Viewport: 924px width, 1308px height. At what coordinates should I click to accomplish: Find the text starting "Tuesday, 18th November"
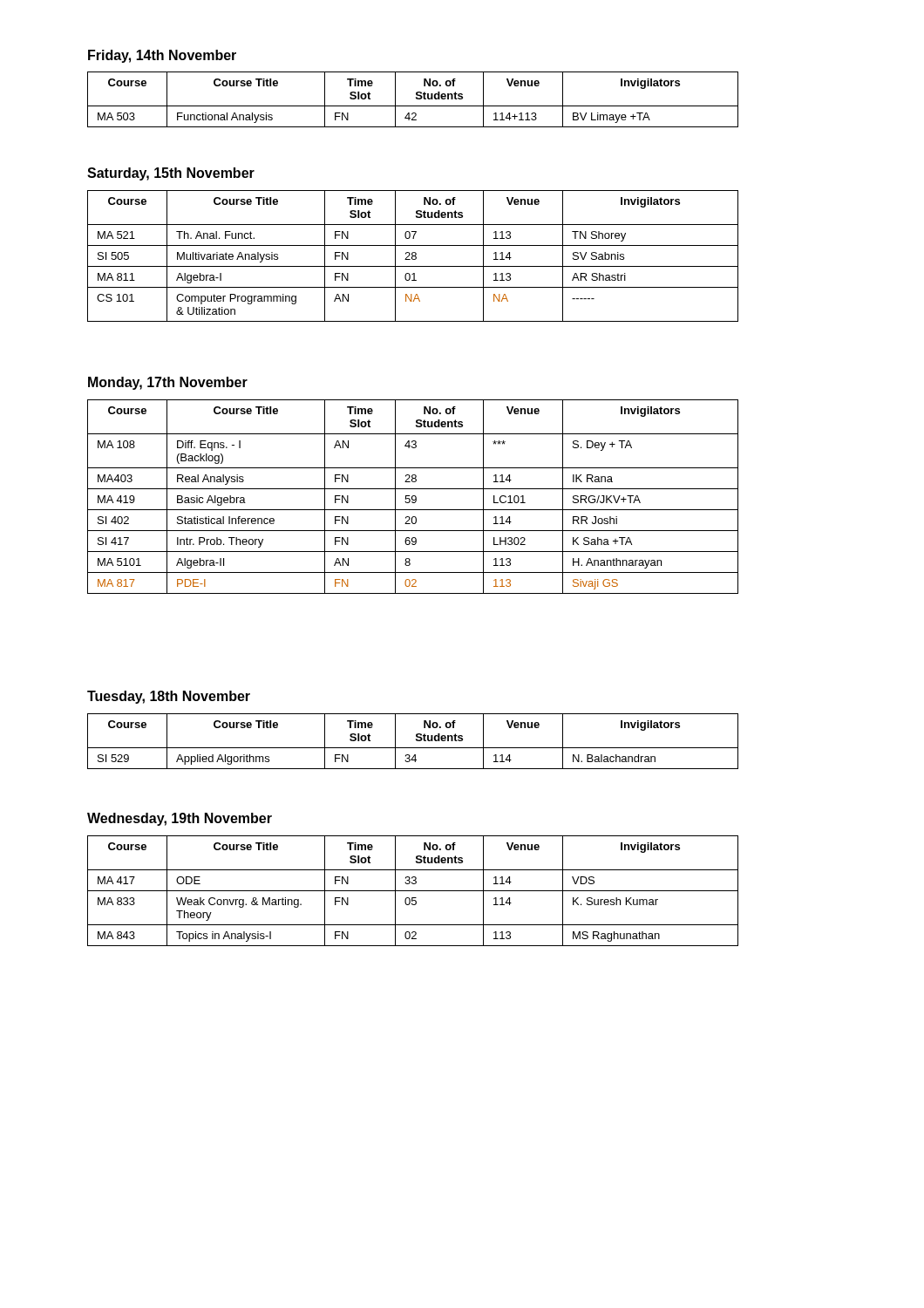coord(169,696)
